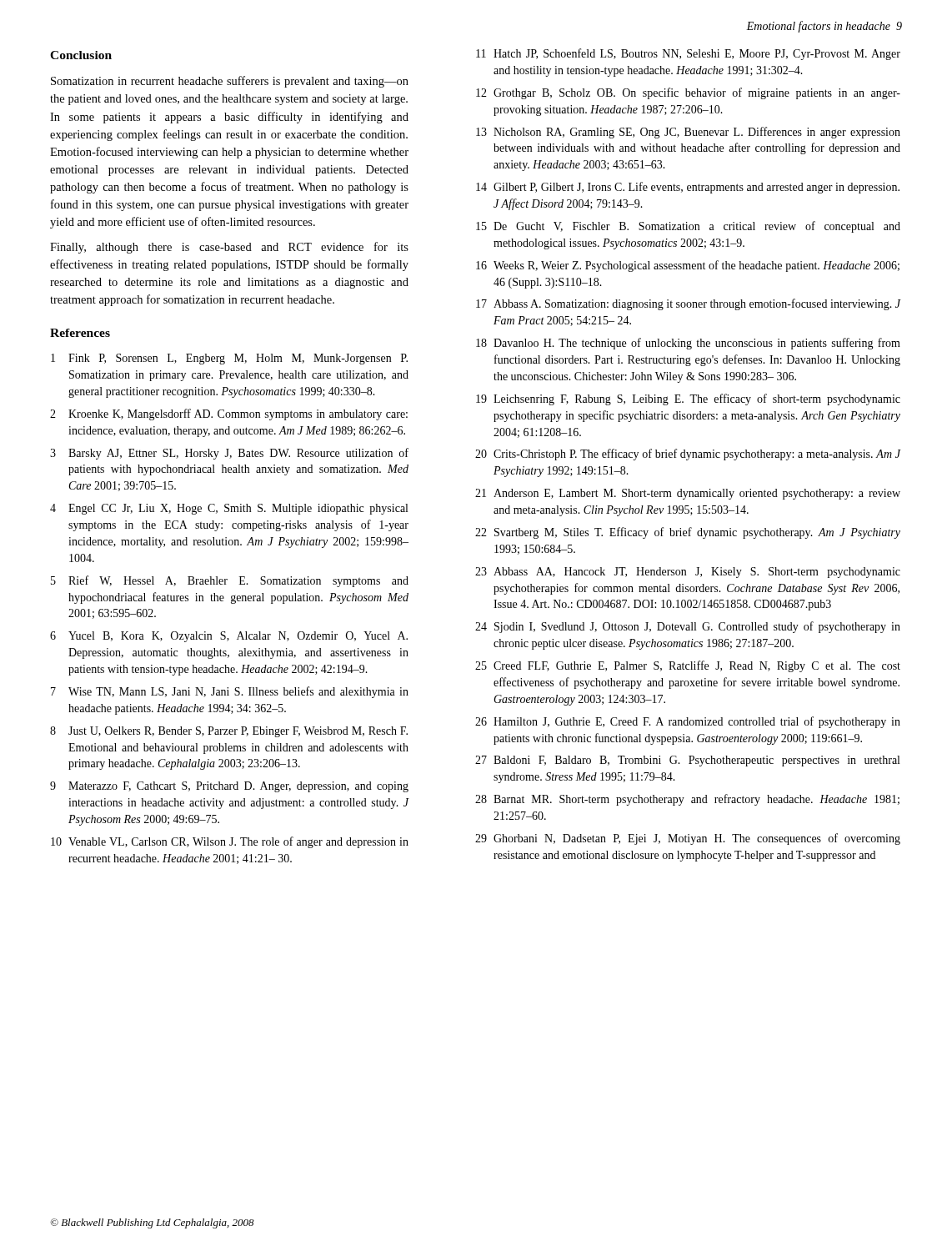Find the list item that says "26 Hamilton J, Guthrie E,"
The image size is (952, 1251).
(x=688, y=730)
